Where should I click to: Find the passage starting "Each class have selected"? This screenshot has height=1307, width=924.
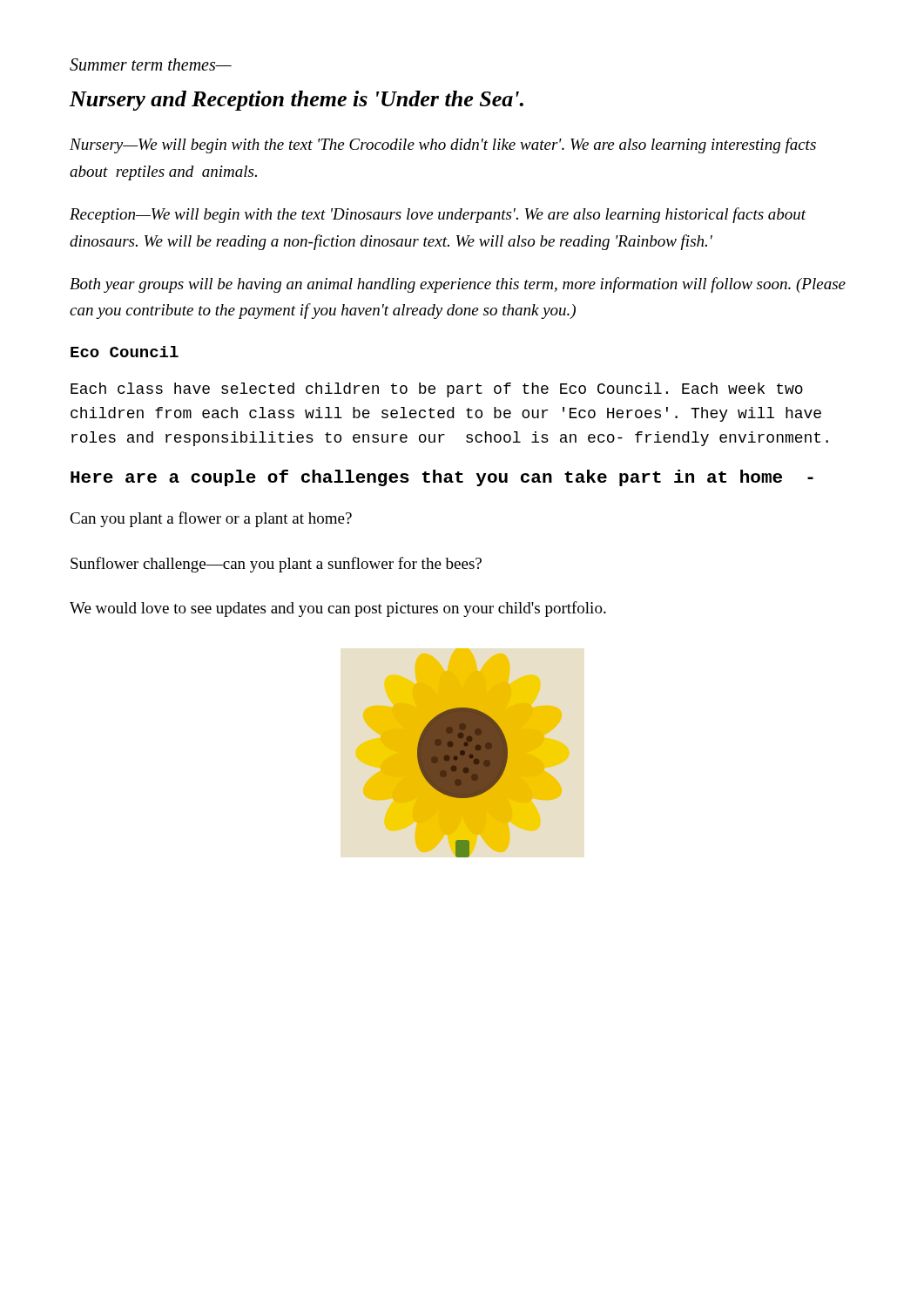[462, 414]
